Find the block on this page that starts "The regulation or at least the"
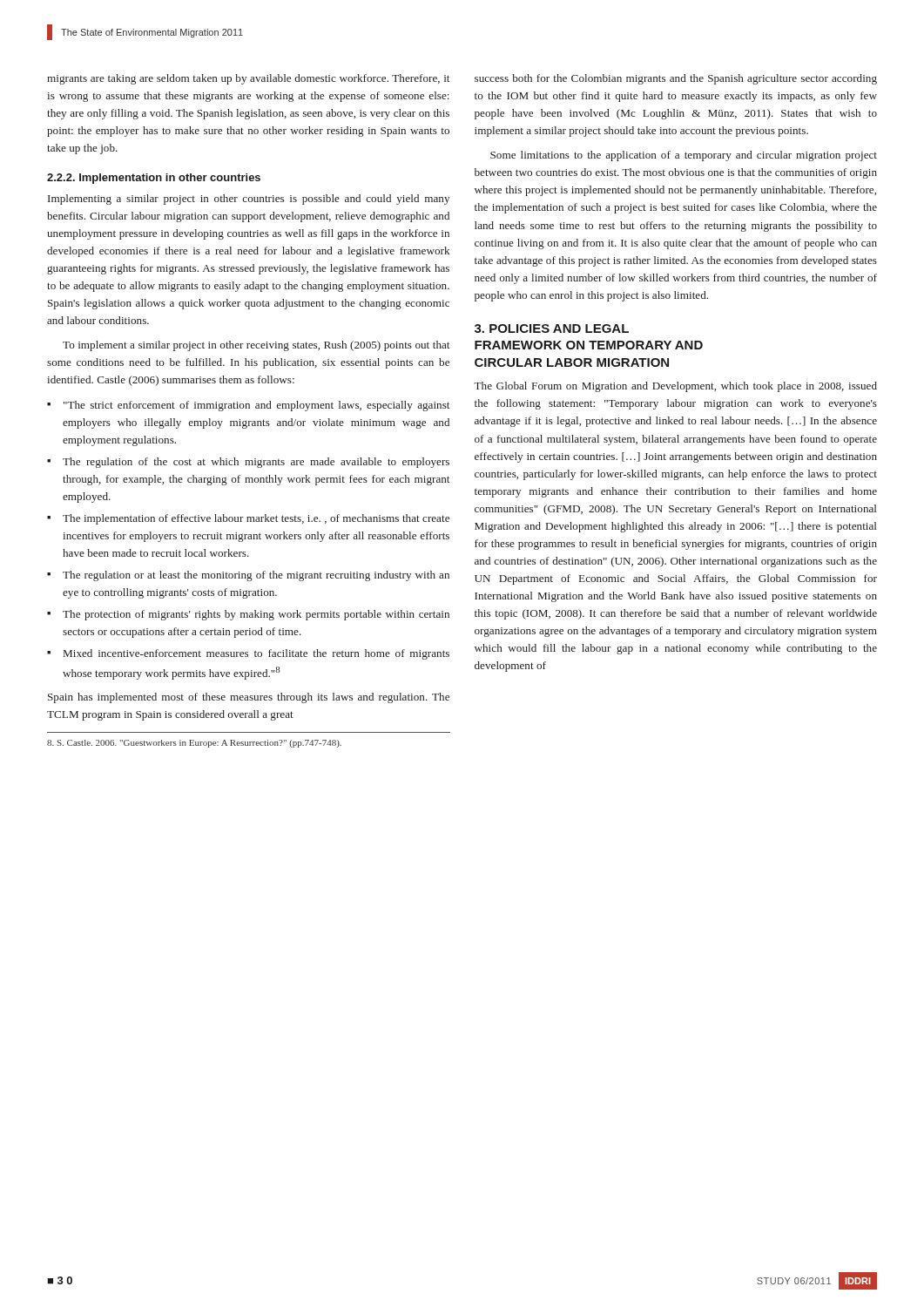 pyautogui.click(x=256, y=583)
